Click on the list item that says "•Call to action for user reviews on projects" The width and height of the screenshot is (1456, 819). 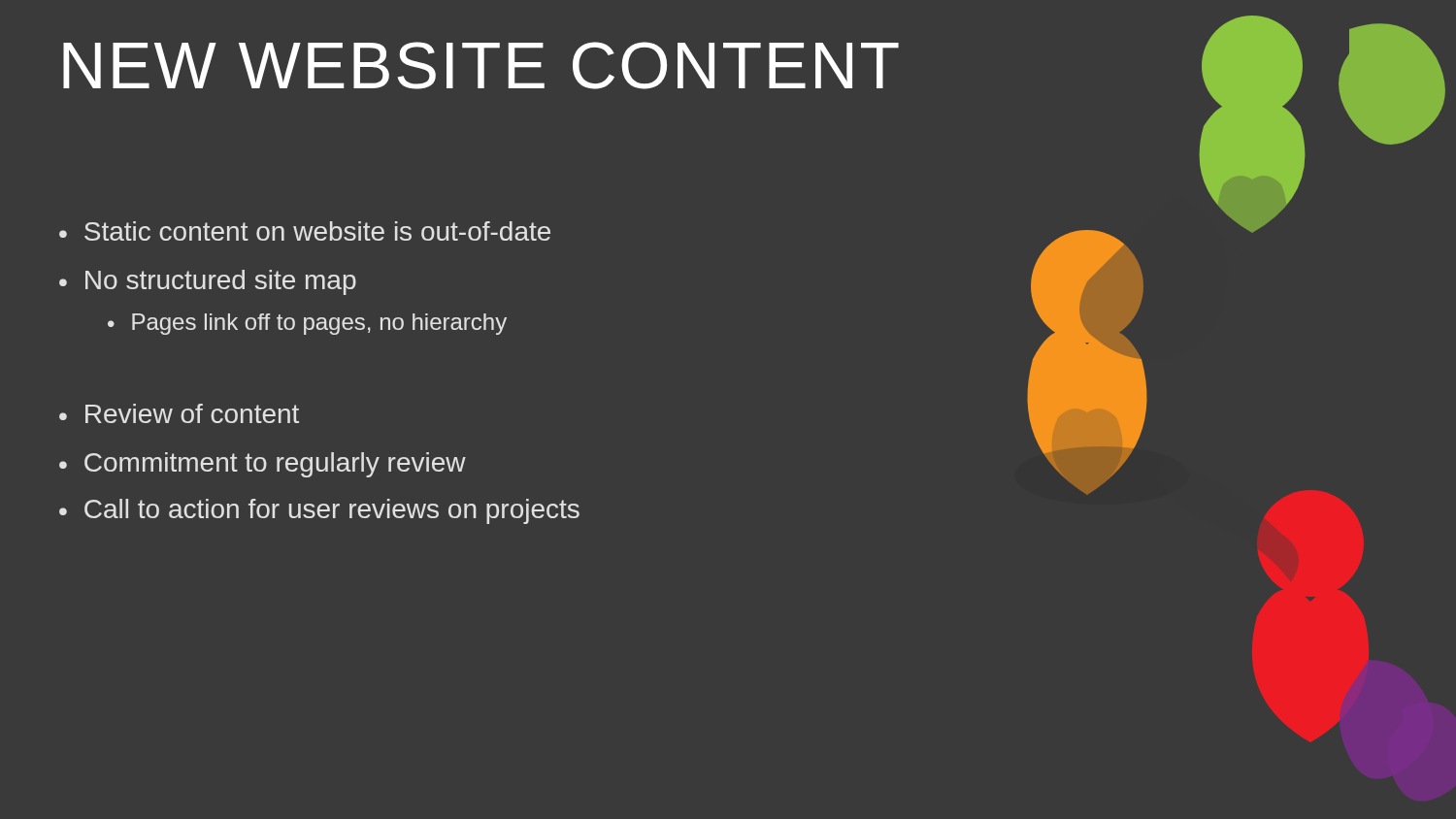tap(319, 510)
